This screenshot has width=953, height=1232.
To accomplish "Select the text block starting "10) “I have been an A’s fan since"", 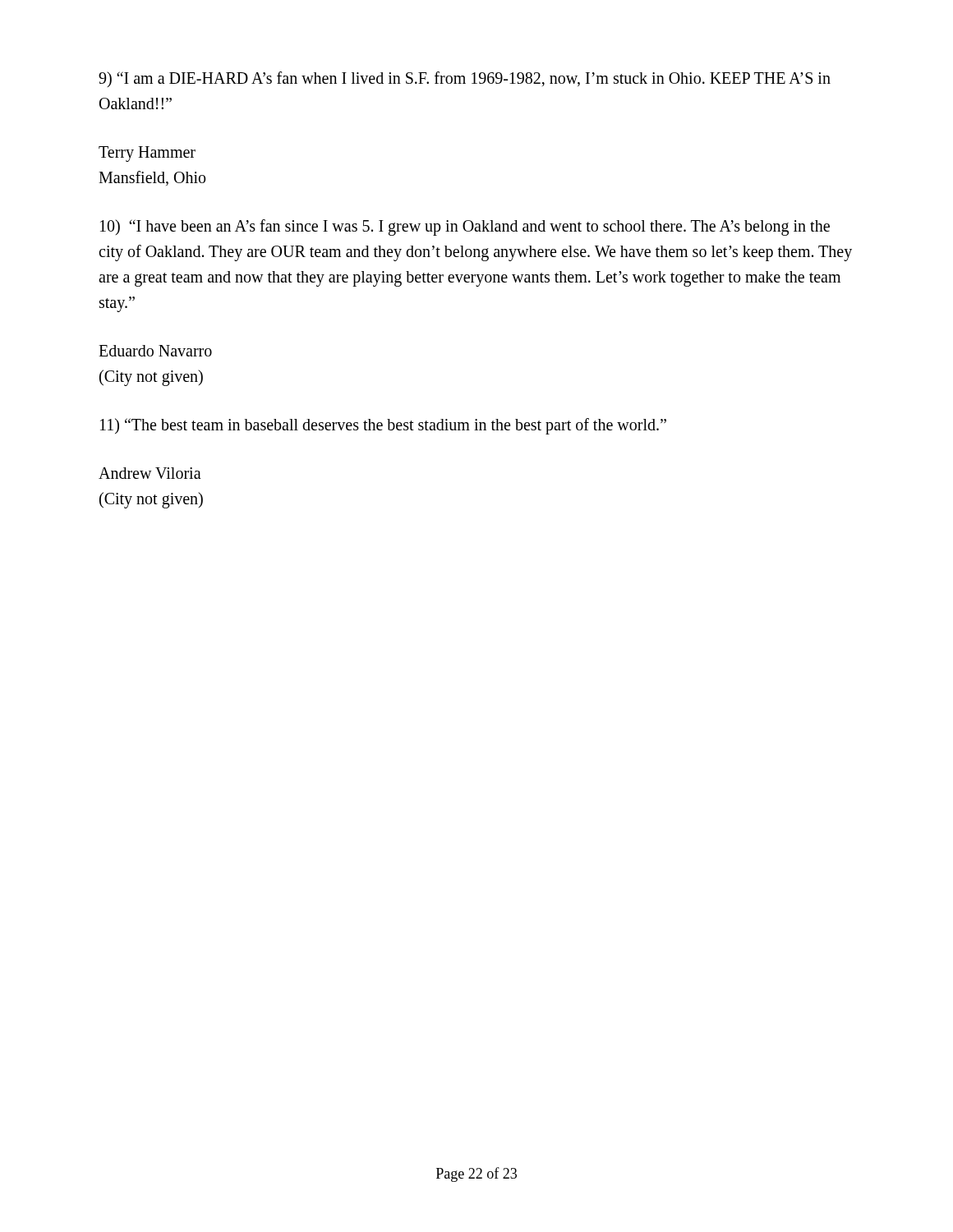I will [475, 264].
